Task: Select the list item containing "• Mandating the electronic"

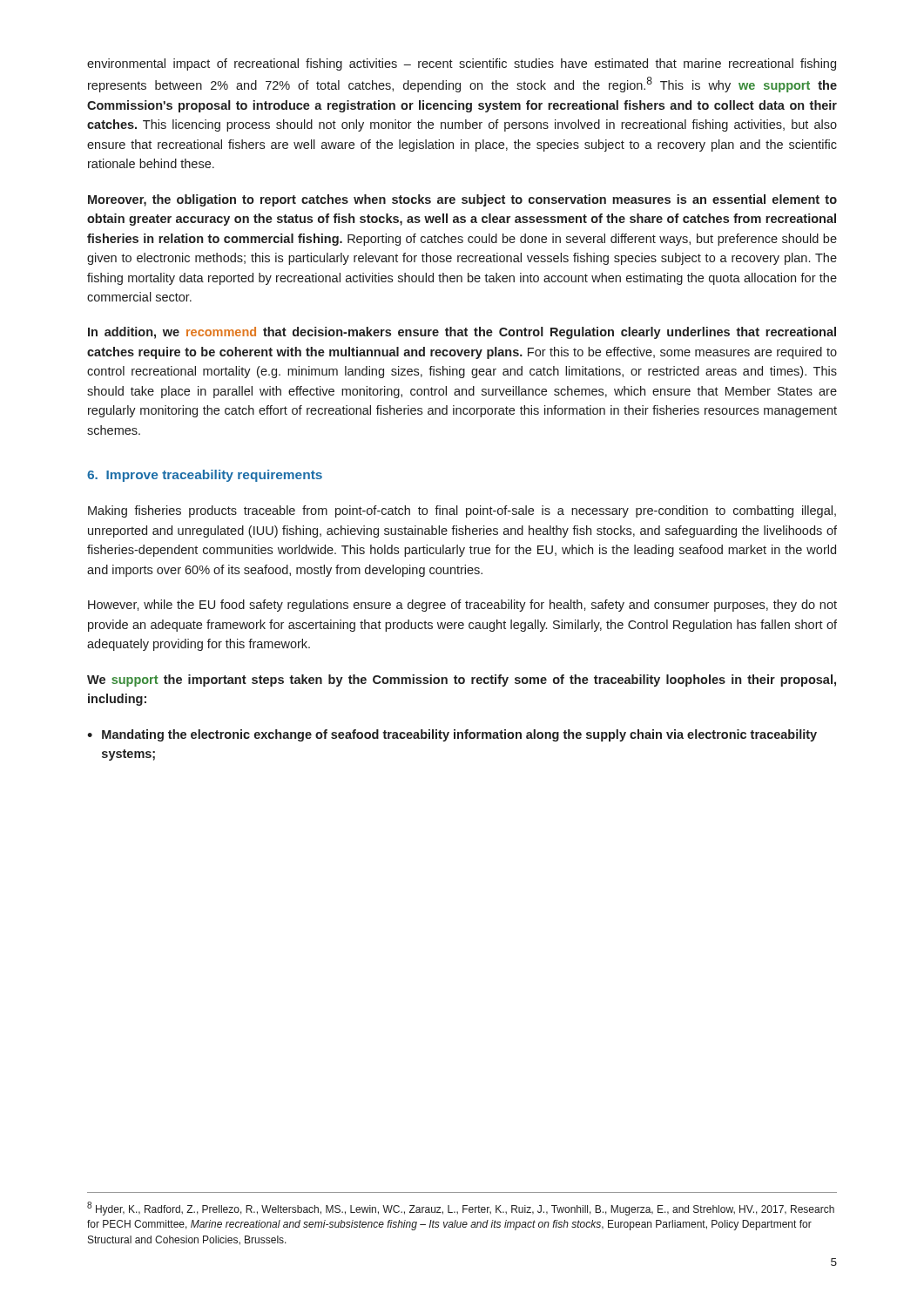Action: (462, 744)
